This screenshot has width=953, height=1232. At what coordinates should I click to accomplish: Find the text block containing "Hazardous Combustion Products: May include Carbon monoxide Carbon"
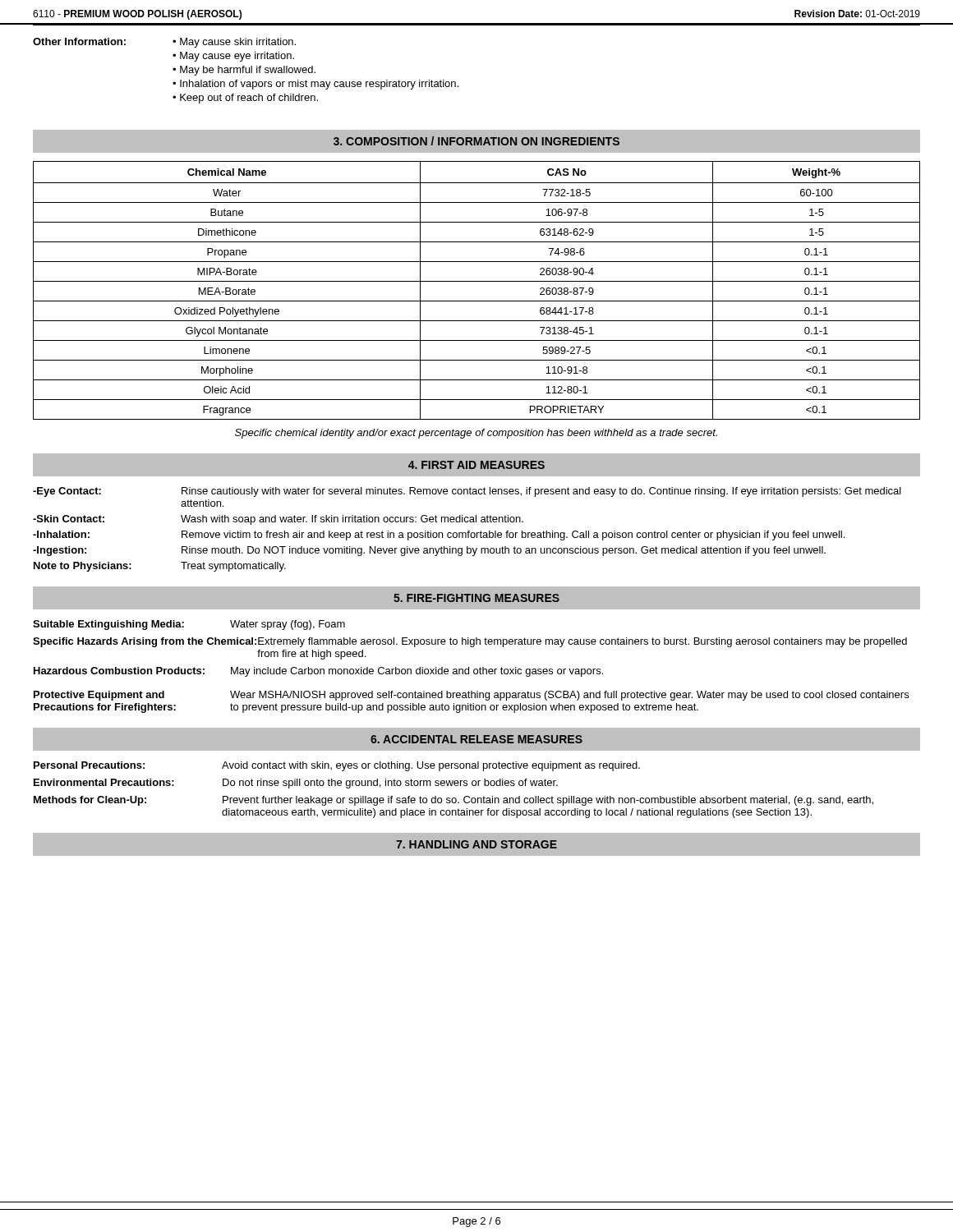476,671
